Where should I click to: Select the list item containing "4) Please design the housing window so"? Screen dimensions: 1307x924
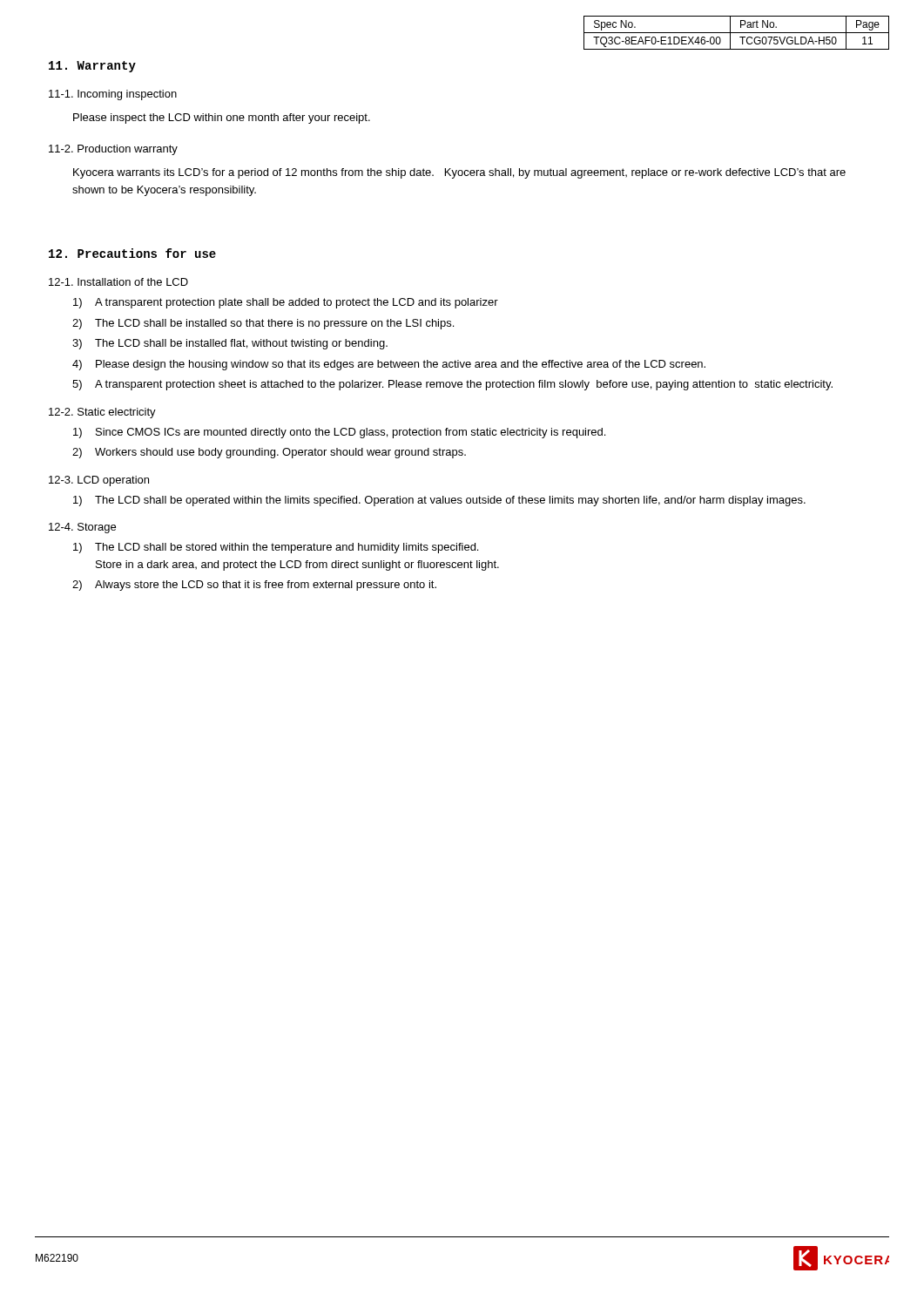(389, 364)
